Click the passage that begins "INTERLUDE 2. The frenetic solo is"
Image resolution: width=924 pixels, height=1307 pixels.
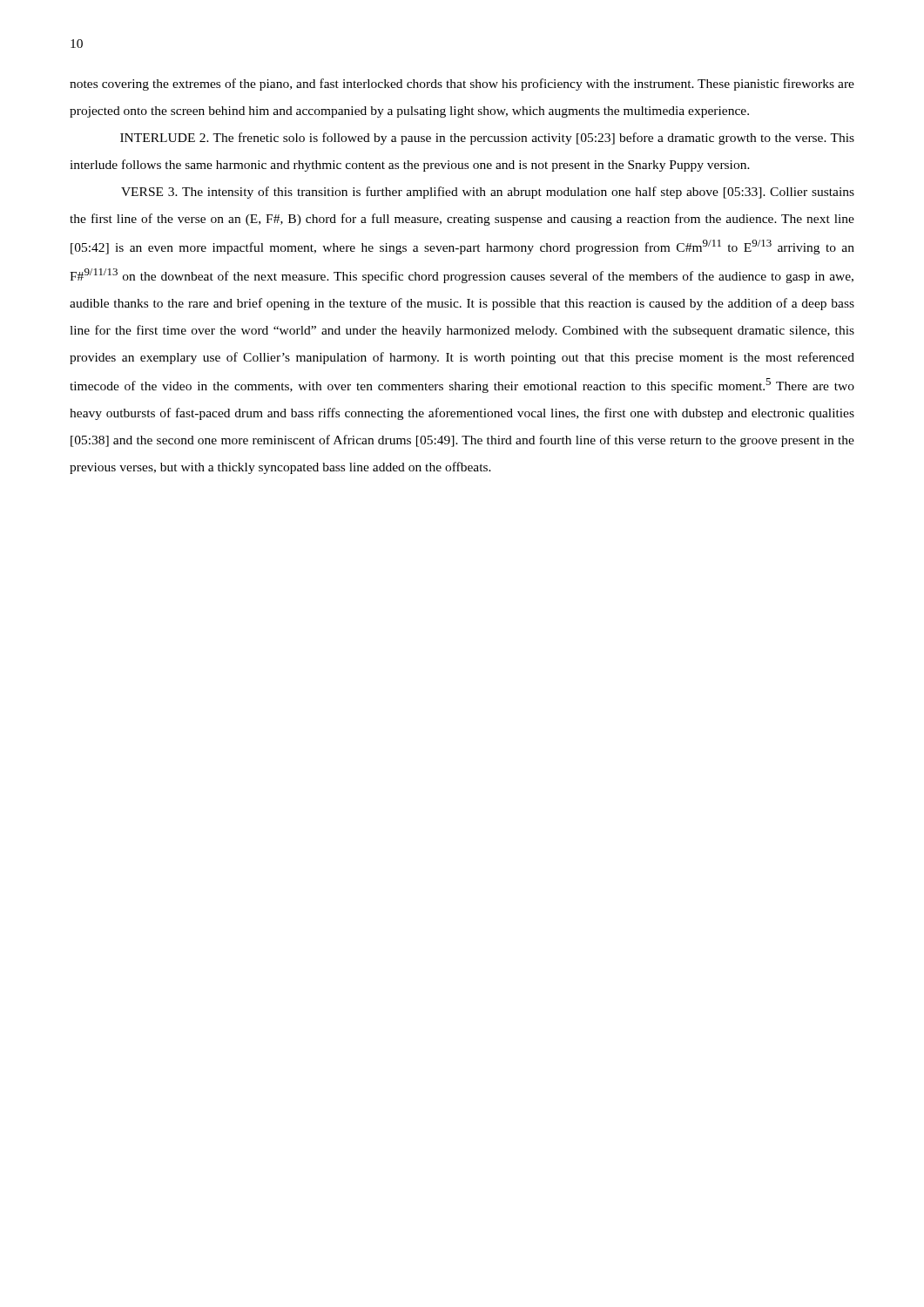pos(462,151)
